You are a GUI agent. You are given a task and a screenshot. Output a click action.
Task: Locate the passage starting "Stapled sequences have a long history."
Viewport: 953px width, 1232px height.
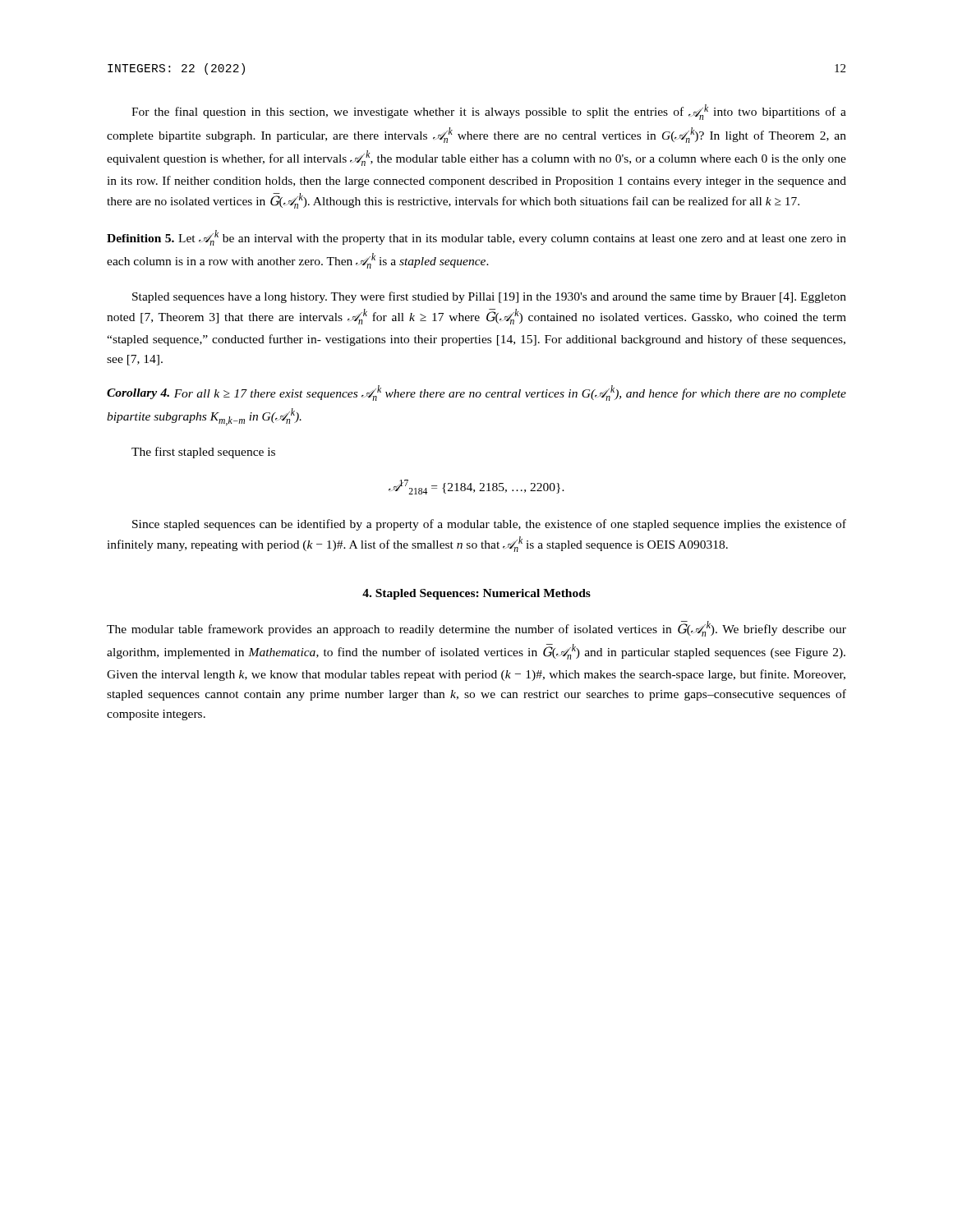click(x=476, y=328)
